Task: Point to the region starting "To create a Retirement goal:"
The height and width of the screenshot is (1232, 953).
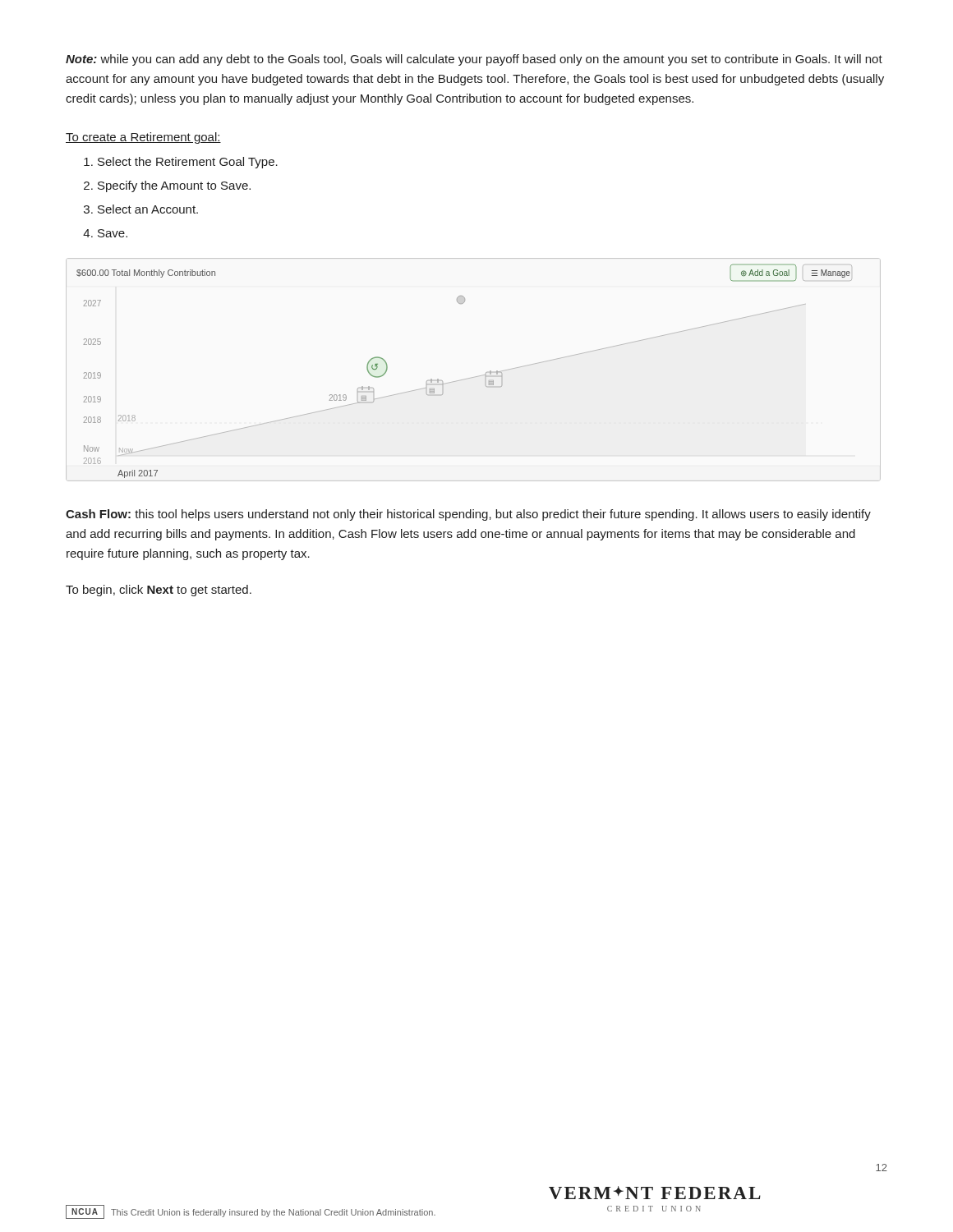Action: point(143,137)
